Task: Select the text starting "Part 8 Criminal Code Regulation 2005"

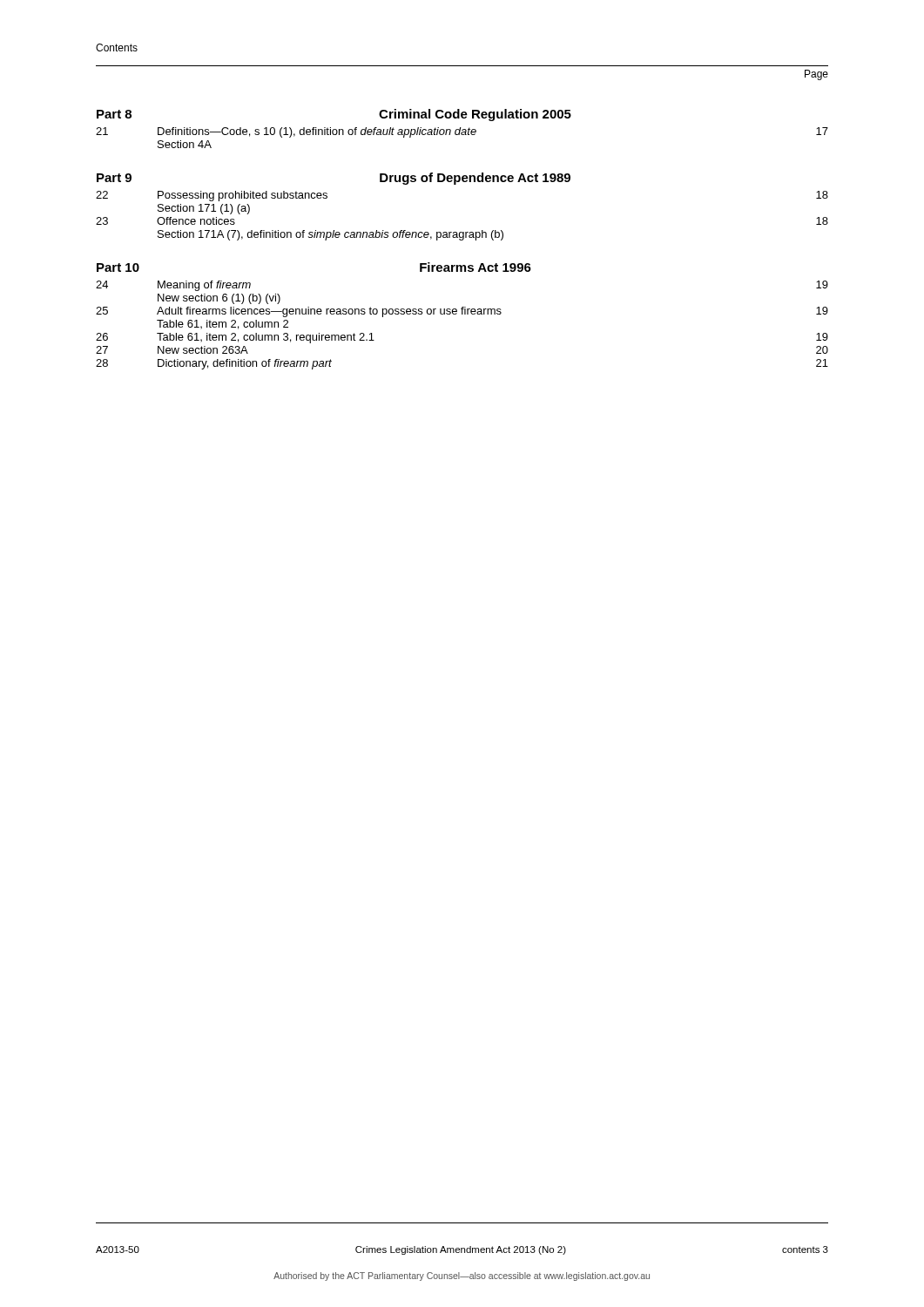Action: 462,106
